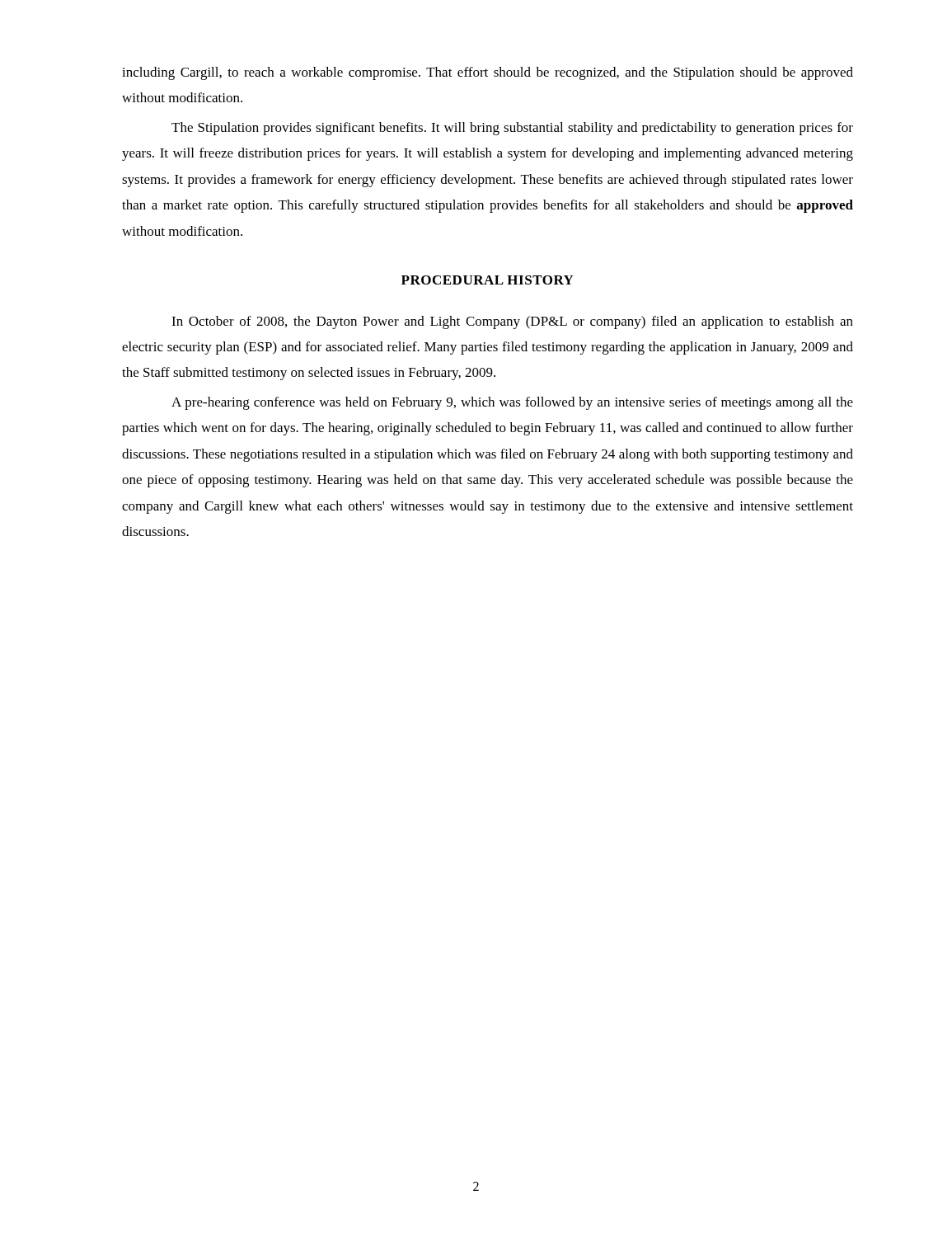Click on the block starting "A pre-hearing conference was"
952x1237 pixels.
[488, 467]
